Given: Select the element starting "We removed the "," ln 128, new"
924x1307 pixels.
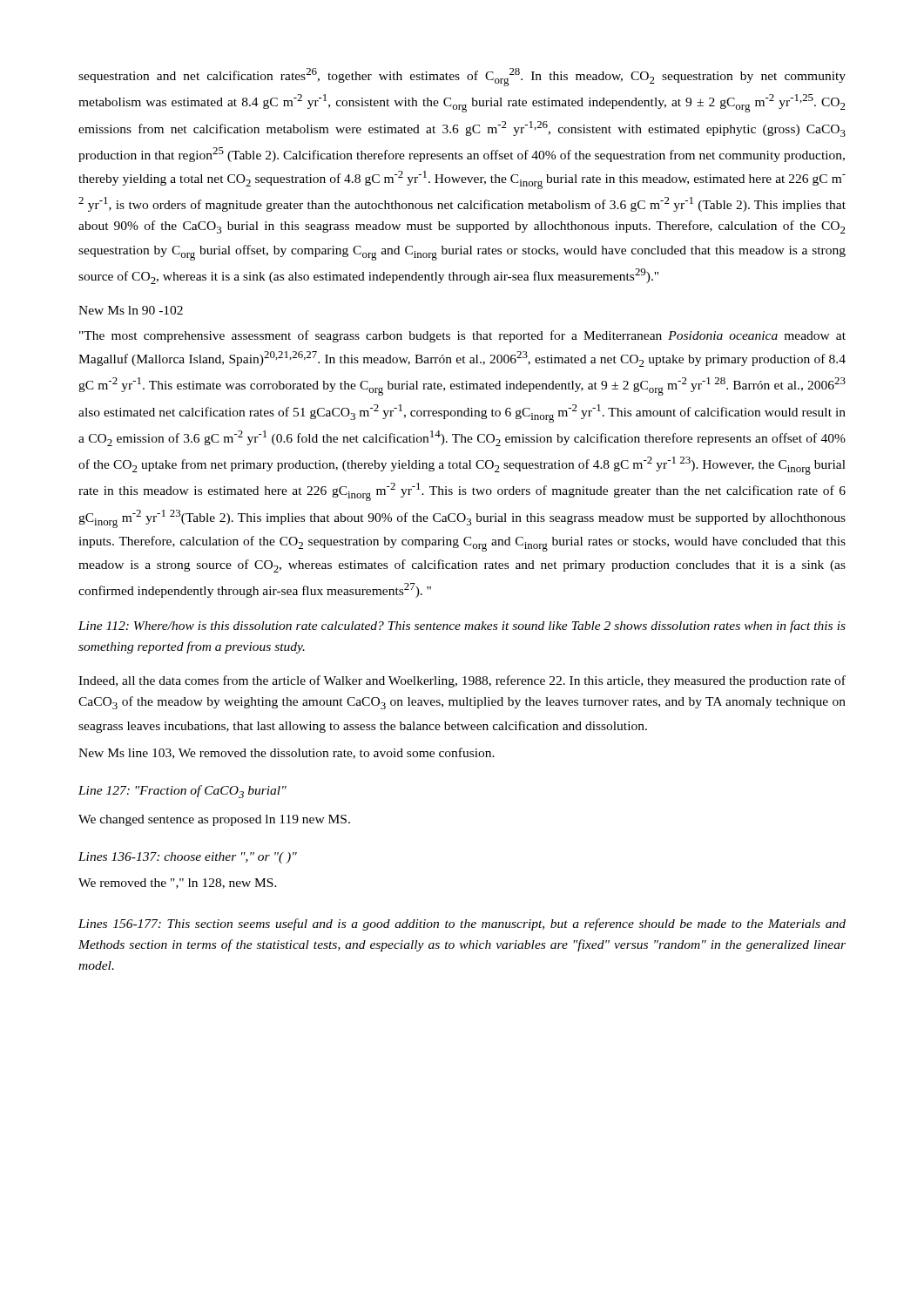Looking at the screenshot, I should (178, 882).
